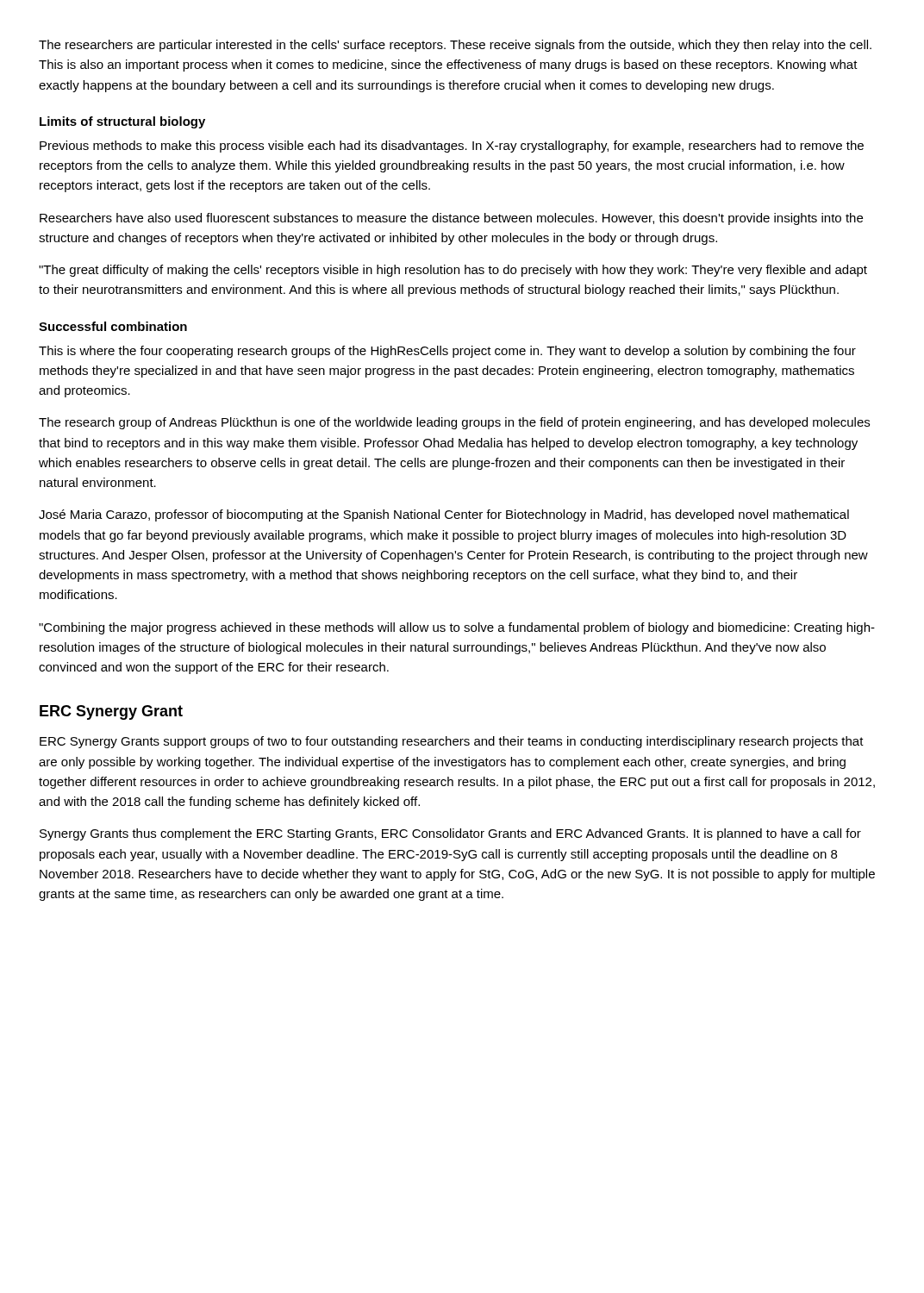Click on the passage starting ""The great difficulty of making the"

pyautogui.click(x=453, y=279)
